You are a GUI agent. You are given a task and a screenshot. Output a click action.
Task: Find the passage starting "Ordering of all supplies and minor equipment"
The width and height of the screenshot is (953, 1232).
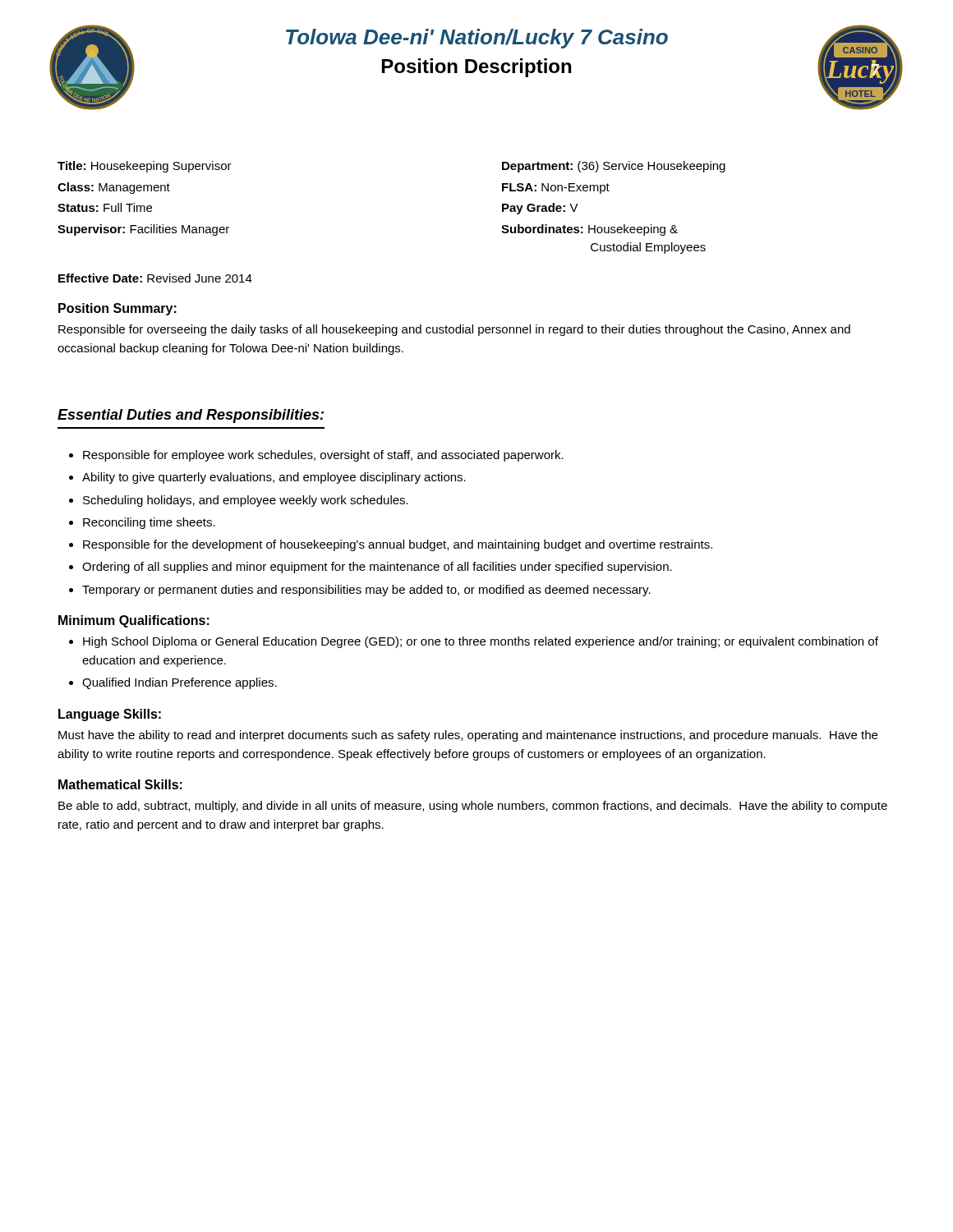click(x=377, y=567)
